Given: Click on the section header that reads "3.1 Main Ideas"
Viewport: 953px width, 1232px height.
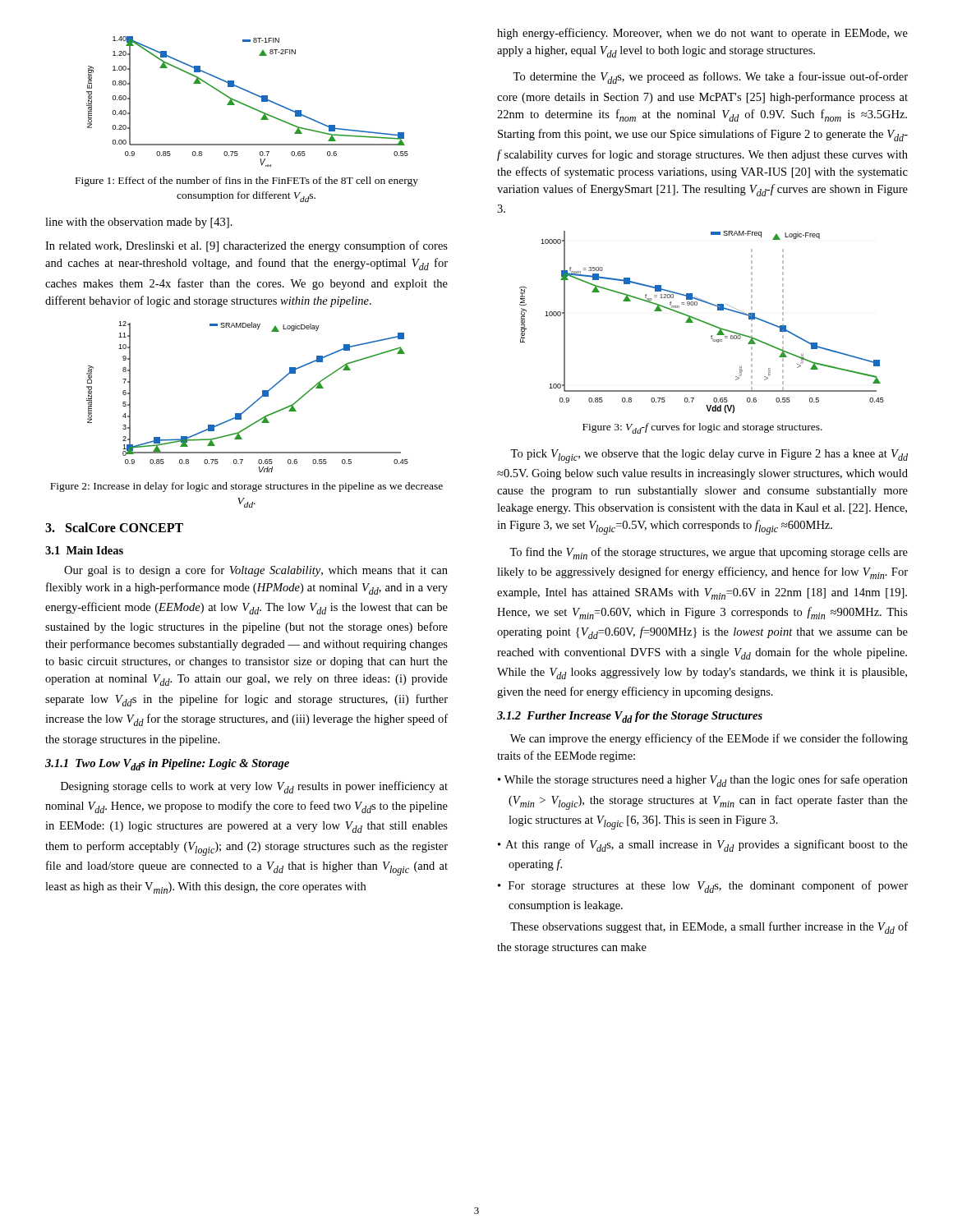Looking at the screenshot, I should point(84,550).
